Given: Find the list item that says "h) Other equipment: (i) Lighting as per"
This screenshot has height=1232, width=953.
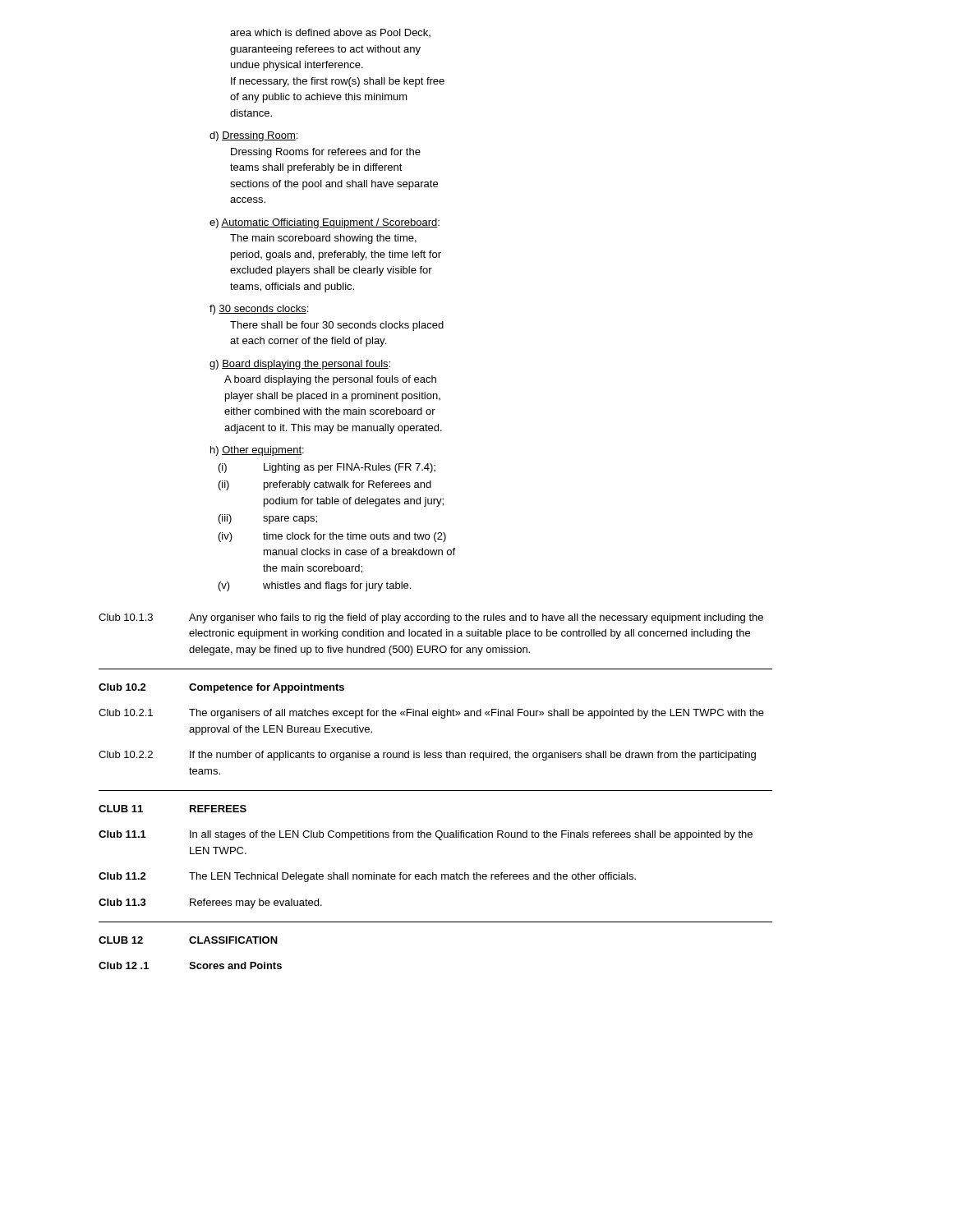Looking at the screenshot, I should pyautogui.click(x=257, y=451).
